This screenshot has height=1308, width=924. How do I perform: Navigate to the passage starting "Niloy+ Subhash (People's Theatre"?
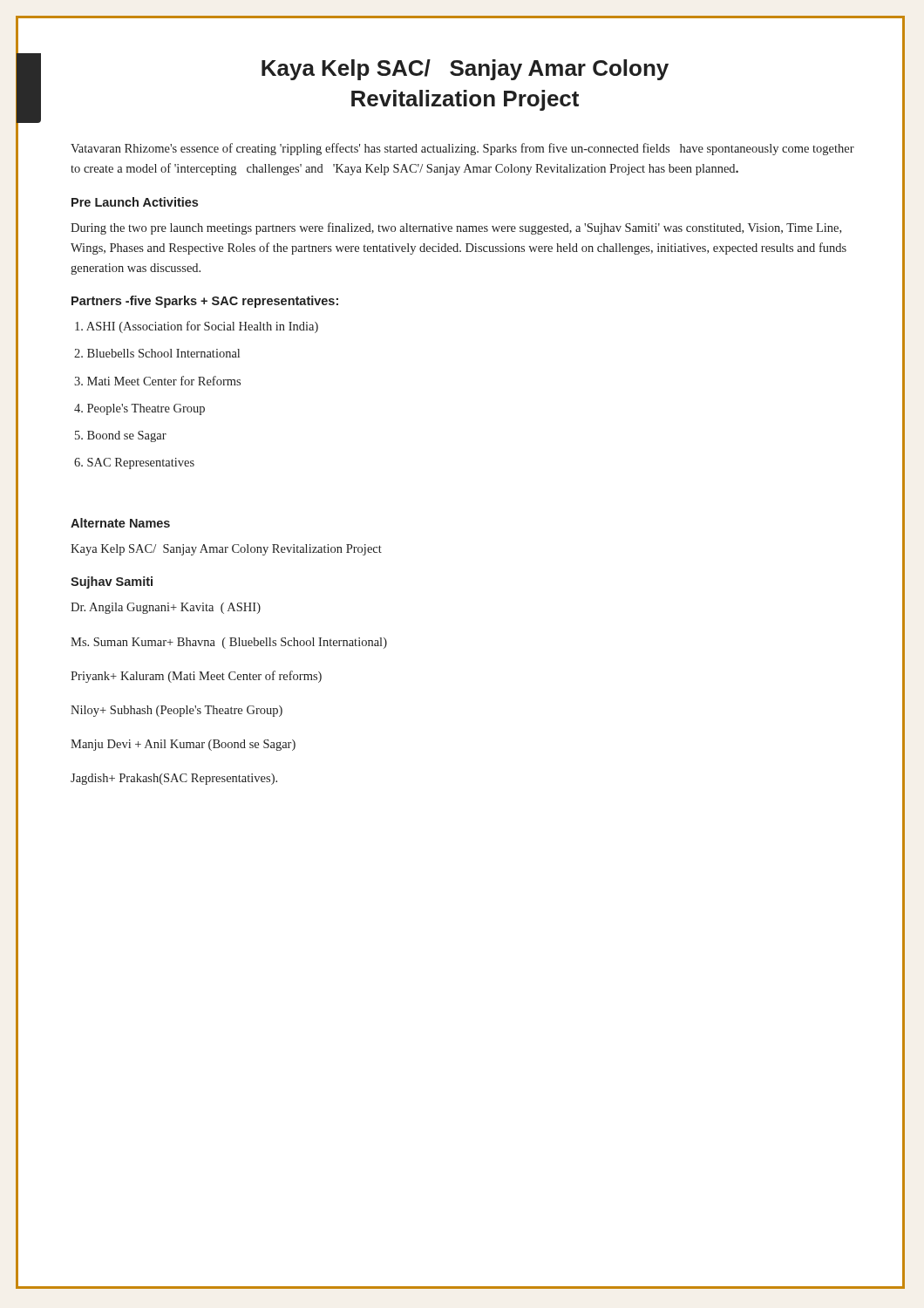click(177, 710)
